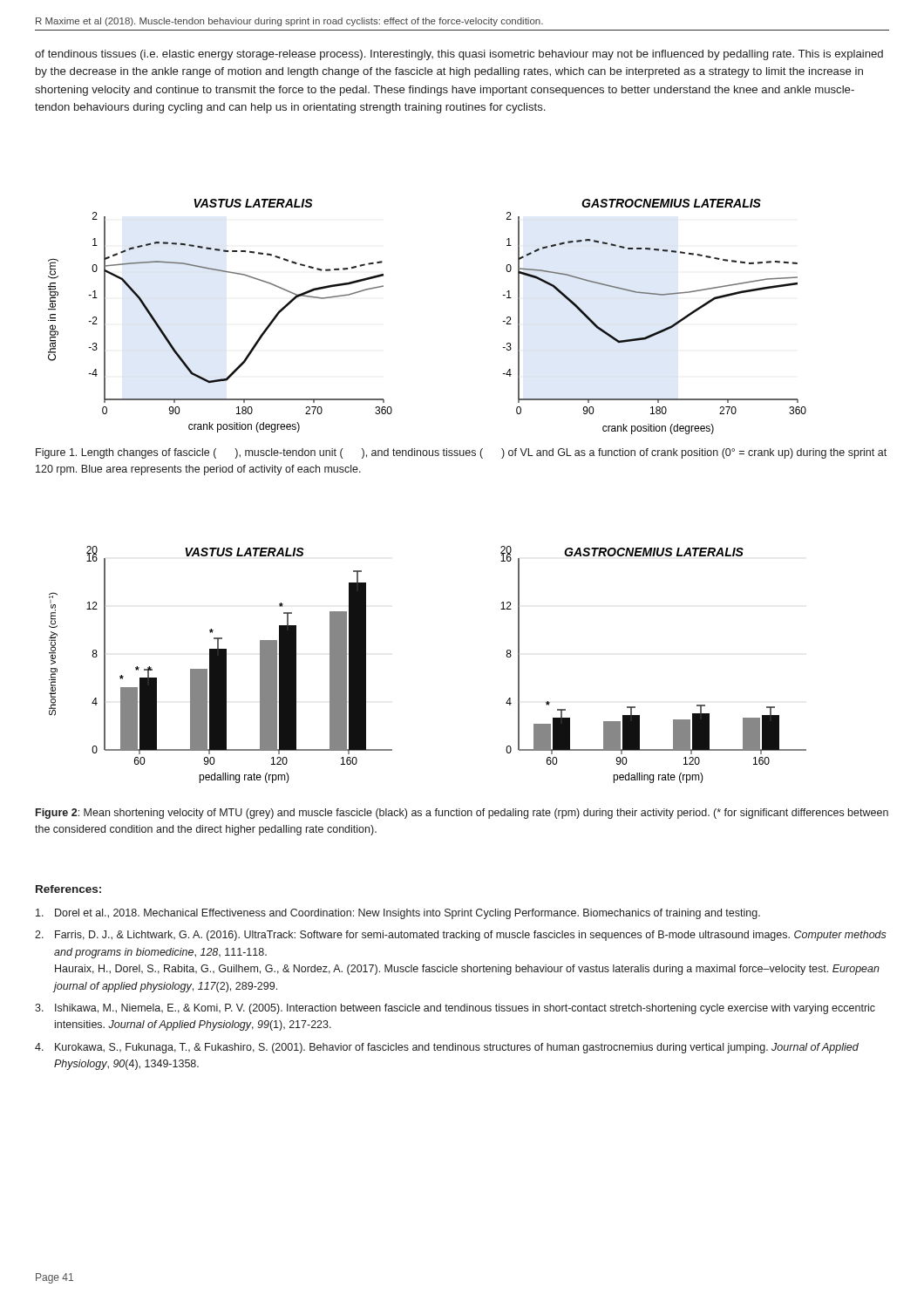This screenshot has height=1308, width=924.
Task: Locate the list item that reads "2. Farris, D."
Action: tap(462, 961)
